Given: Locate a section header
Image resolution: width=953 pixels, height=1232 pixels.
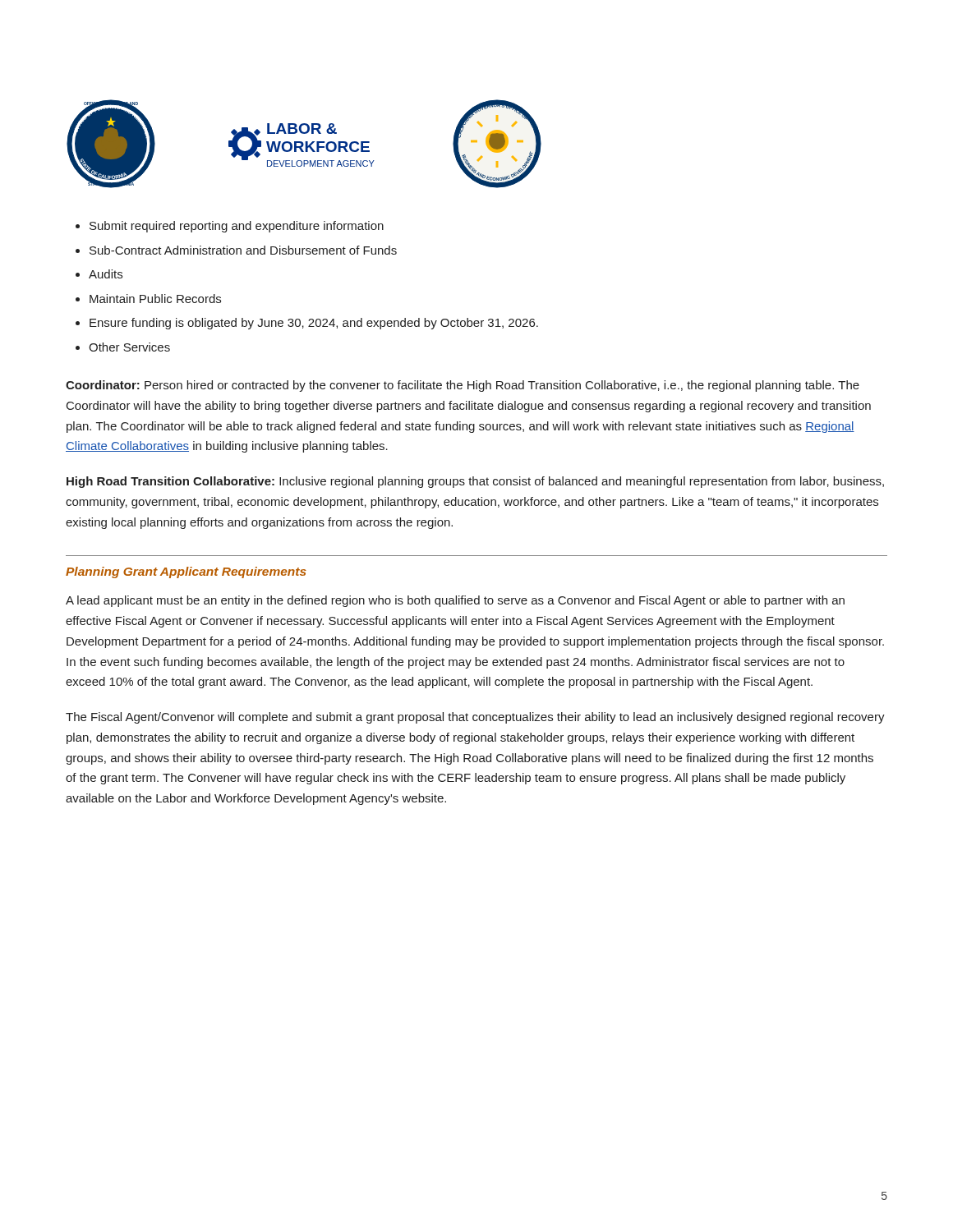Looking at the screenshot, I should tap(186, 571).
